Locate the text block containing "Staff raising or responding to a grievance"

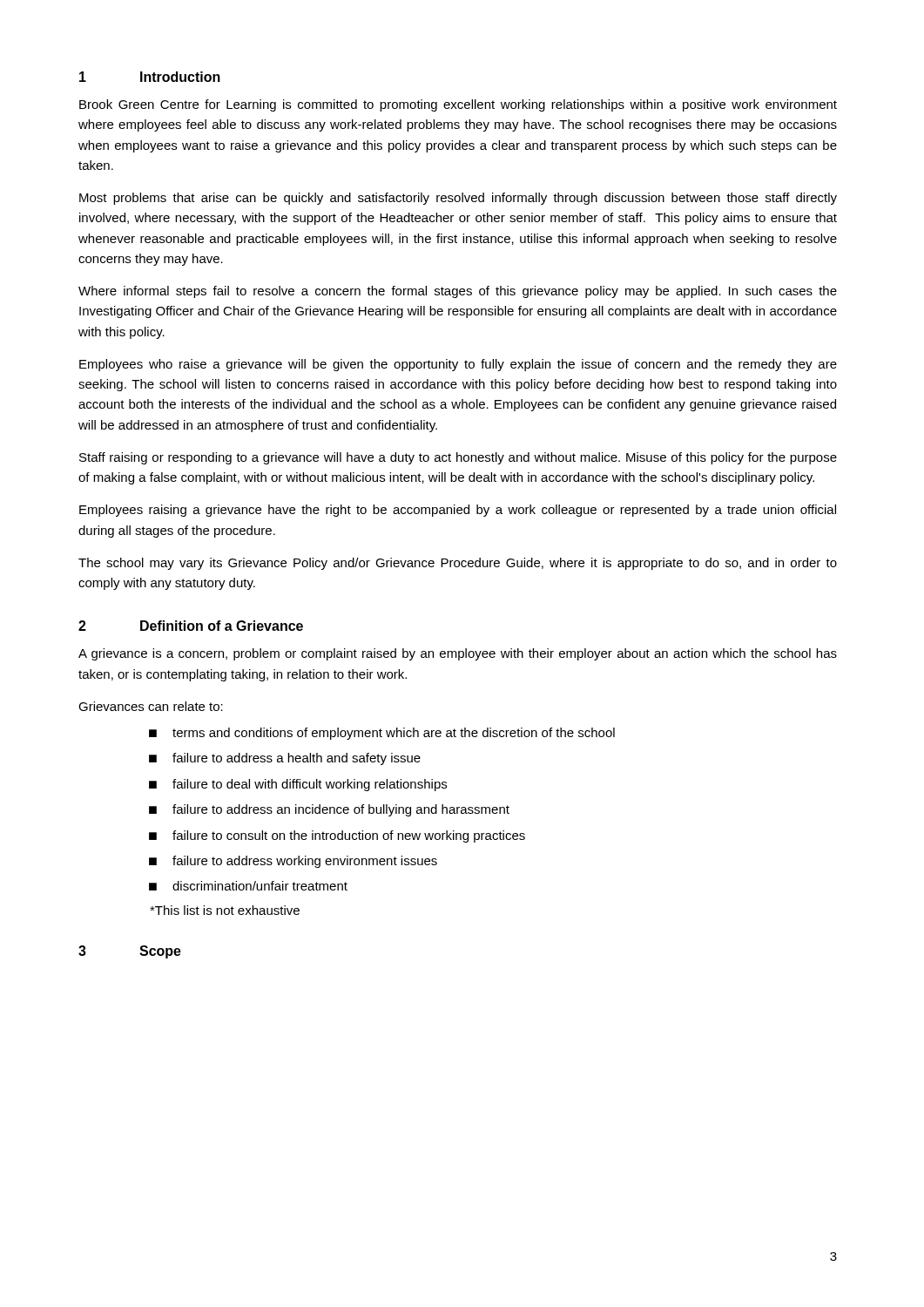click(x=458, y=467)
